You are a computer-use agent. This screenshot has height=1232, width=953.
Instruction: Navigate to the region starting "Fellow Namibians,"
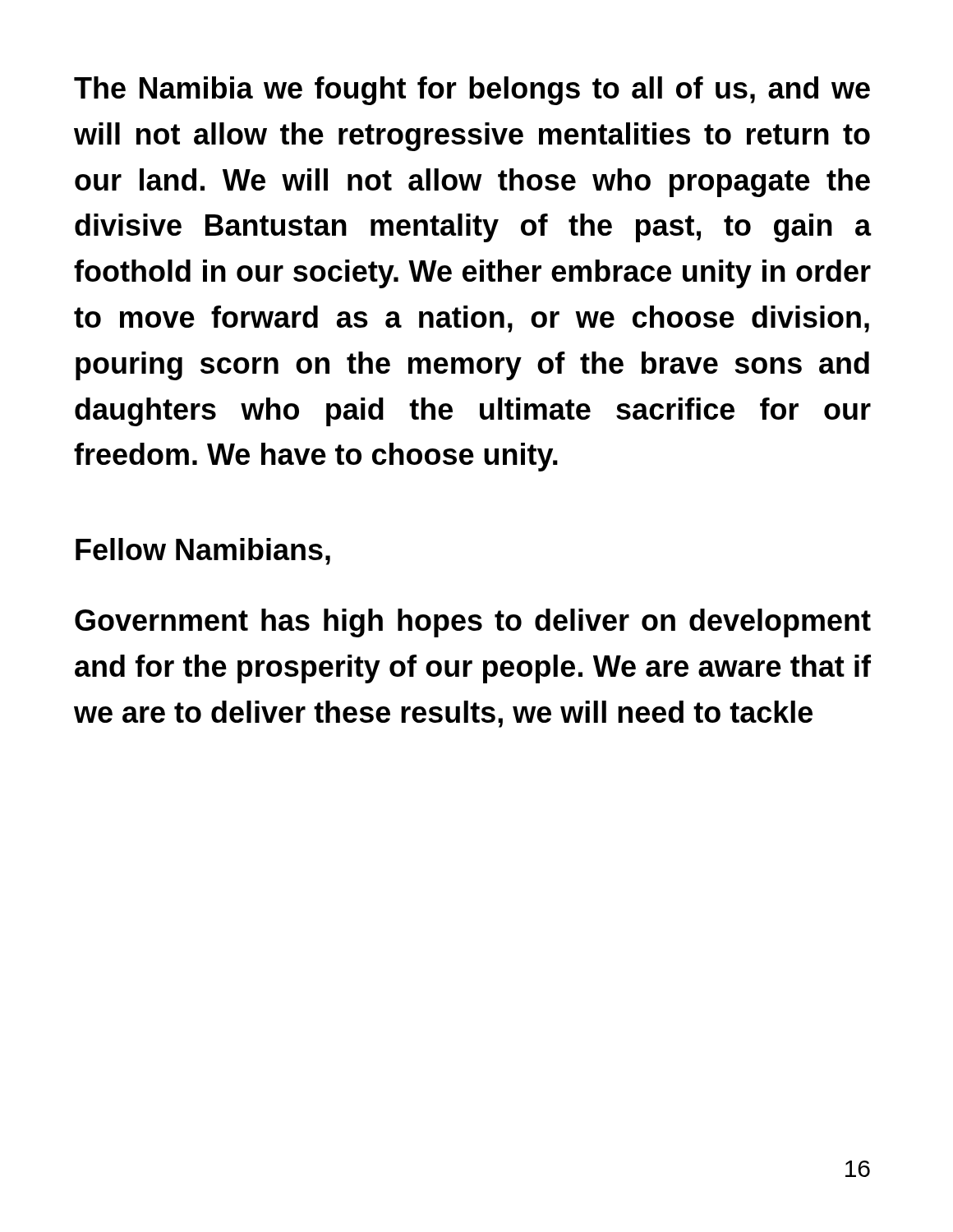tap(203, 550)
